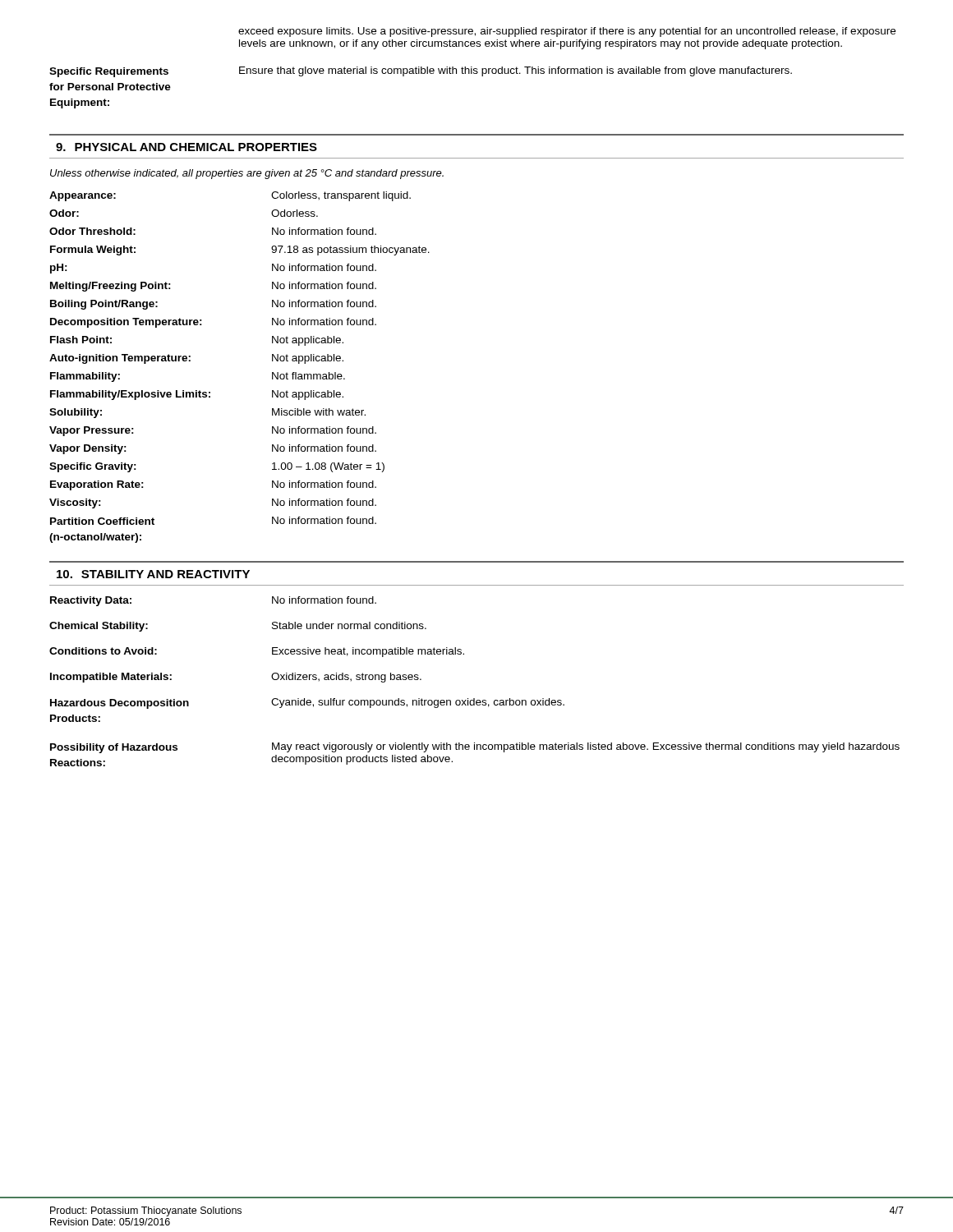Navigate to the text block starting "Flash Point: Not"
This screenshot has height=1232, width=953.
76,340
